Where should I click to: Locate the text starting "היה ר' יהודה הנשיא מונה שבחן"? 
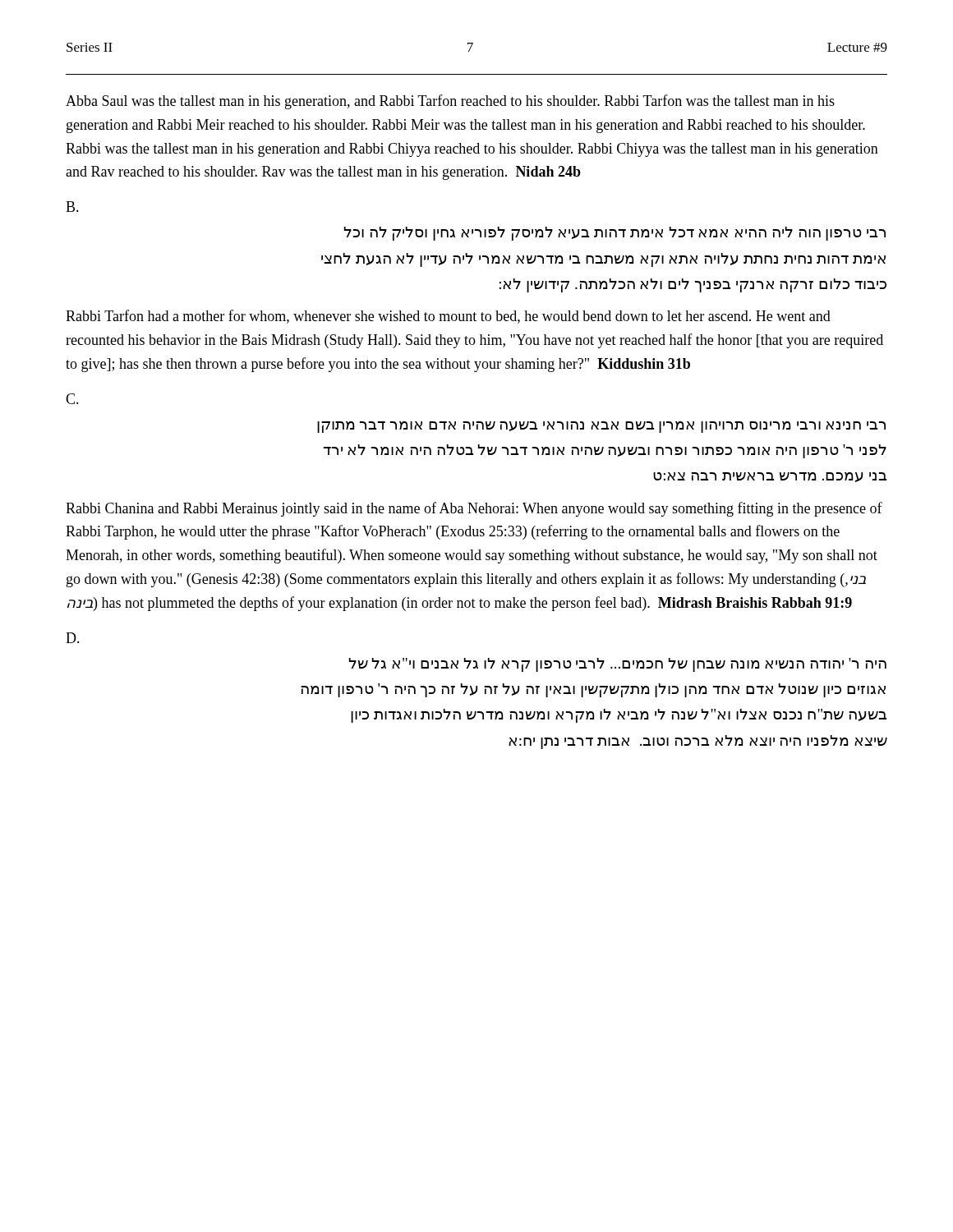click(x=594, y=702)
